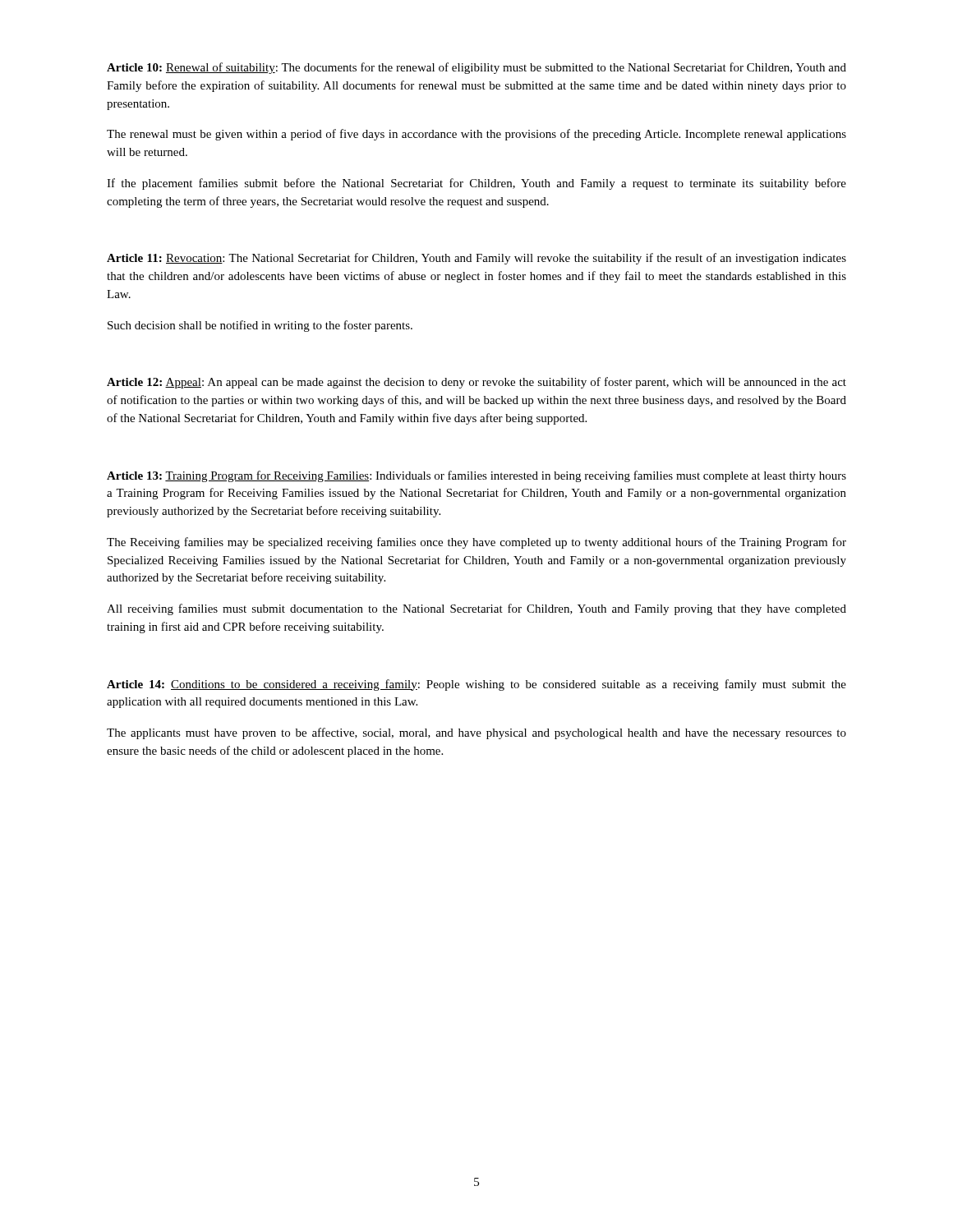953x1232 pixels.
Task: Click on the text block containing "Article 12: Appeal: An appeal can be"
Action: tap(476, 401)
